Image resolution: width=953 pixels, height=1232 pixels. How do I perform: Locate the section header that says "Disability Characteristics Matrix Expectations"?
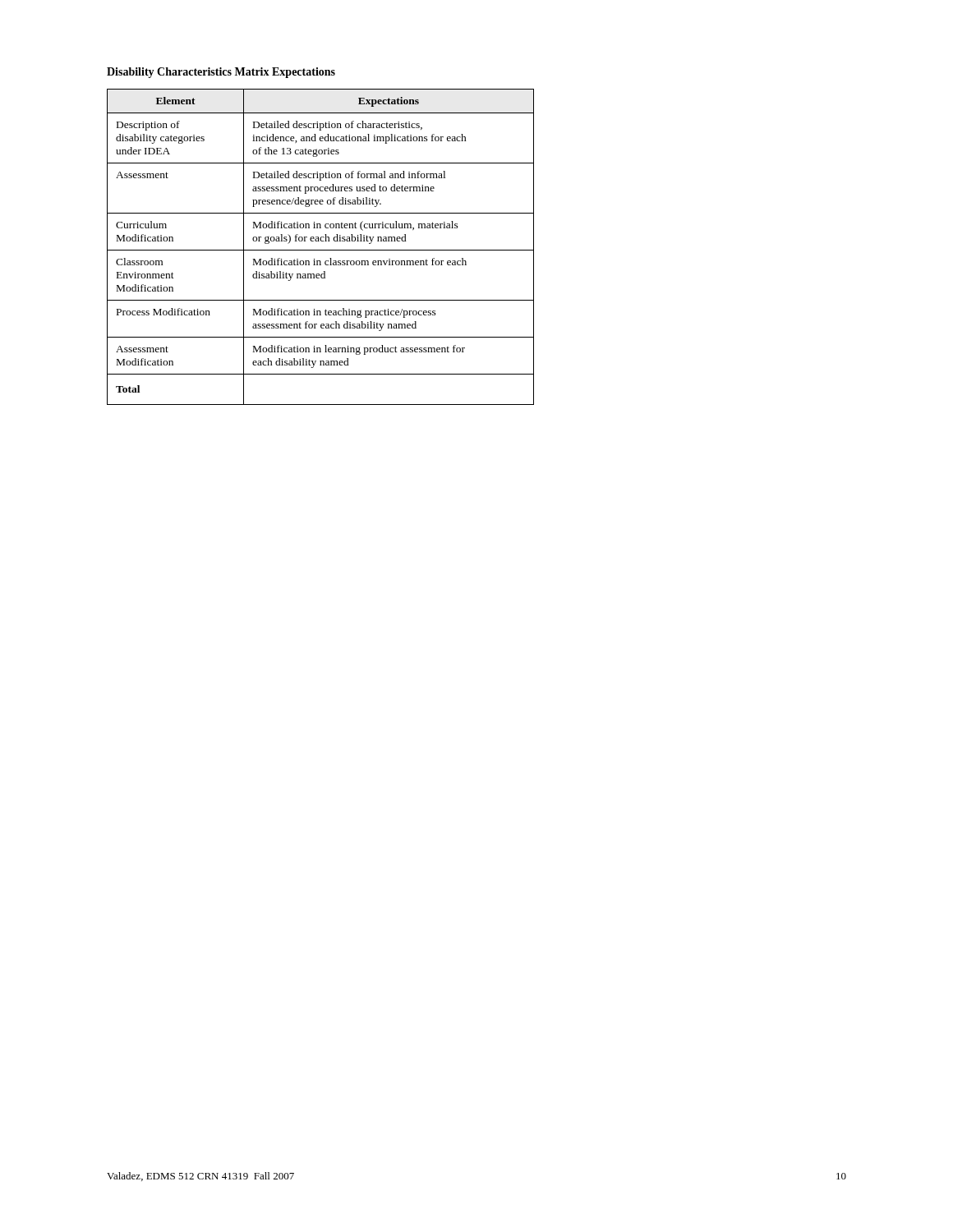(221, 72)
